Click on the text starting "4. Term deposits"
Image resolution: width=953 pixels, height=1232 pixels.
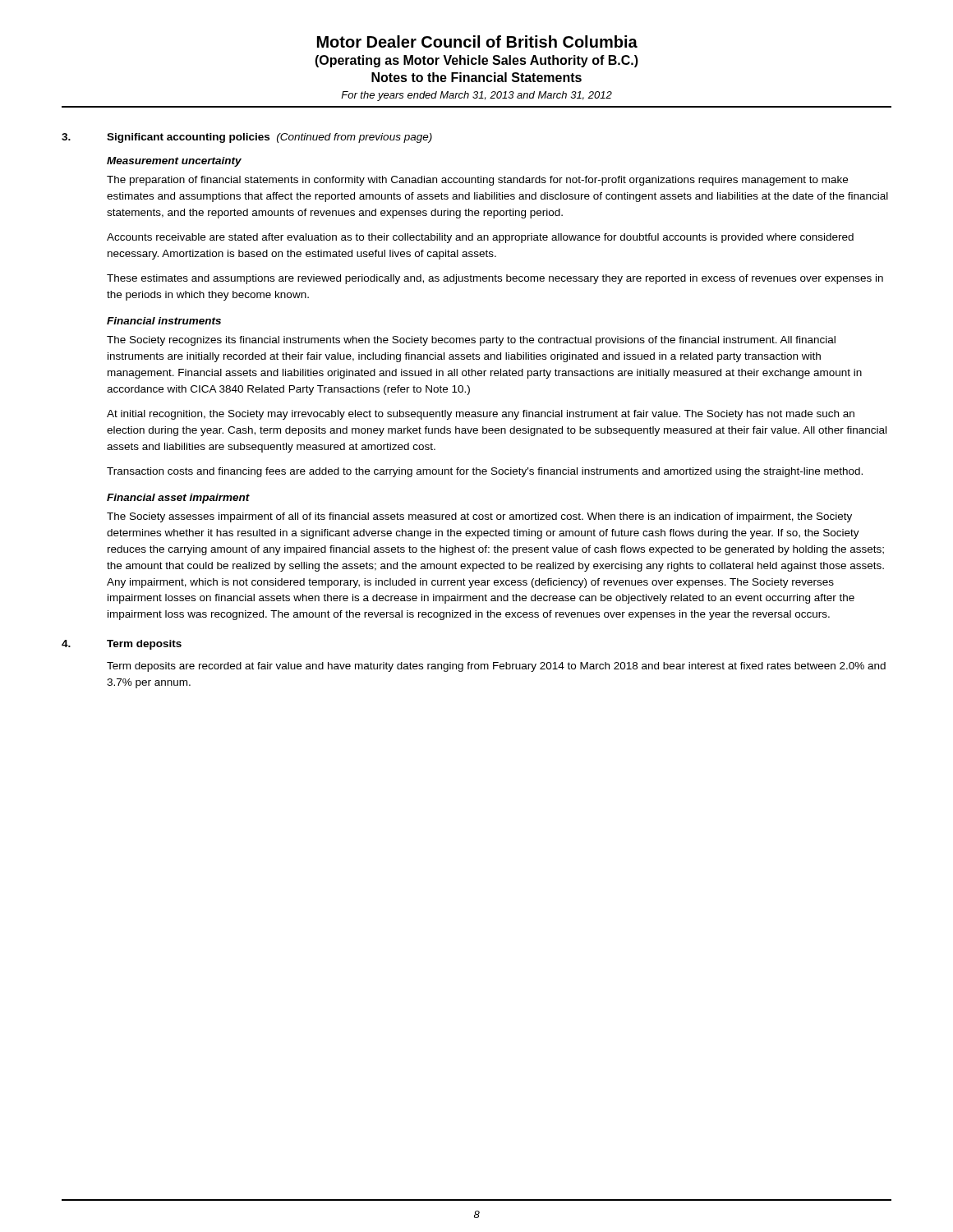[x=122, y=644]
